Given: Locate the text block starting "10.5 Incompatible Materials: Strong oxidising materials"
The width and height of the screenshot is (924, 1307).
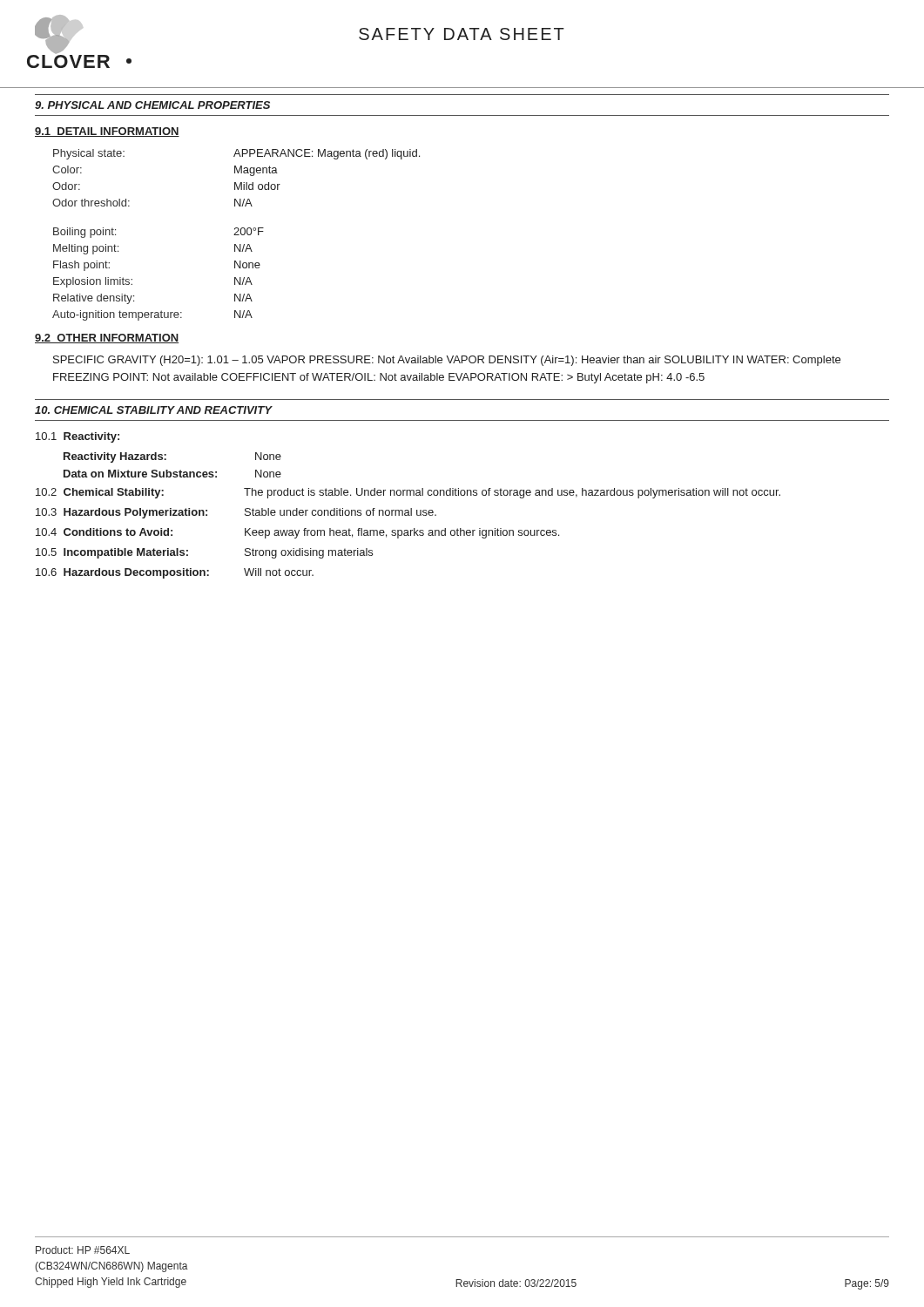Looking at the screenshot, I should click(115, 553).
